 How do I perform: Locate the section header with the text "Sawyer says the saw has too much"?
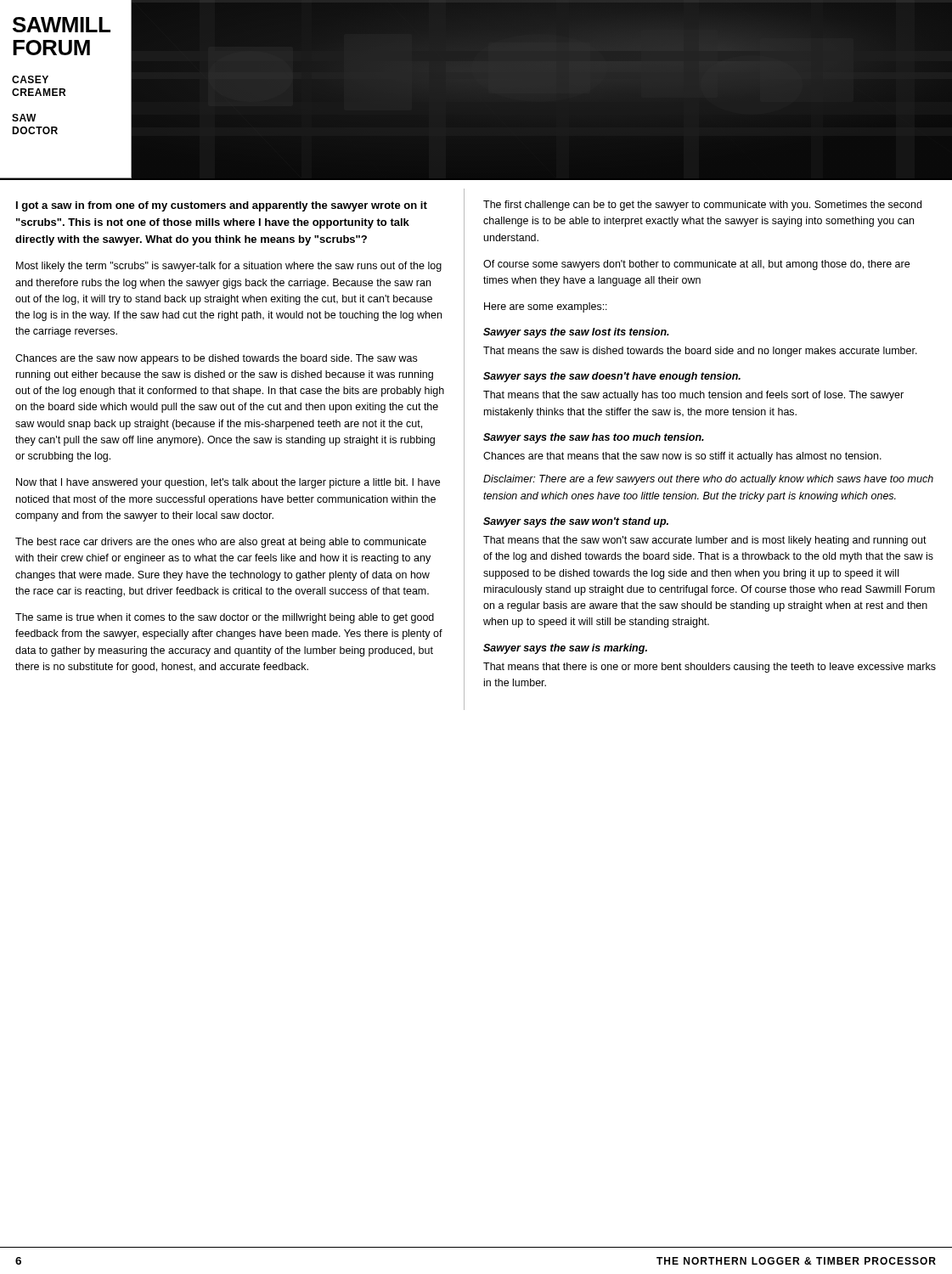[x=594, y=437]
